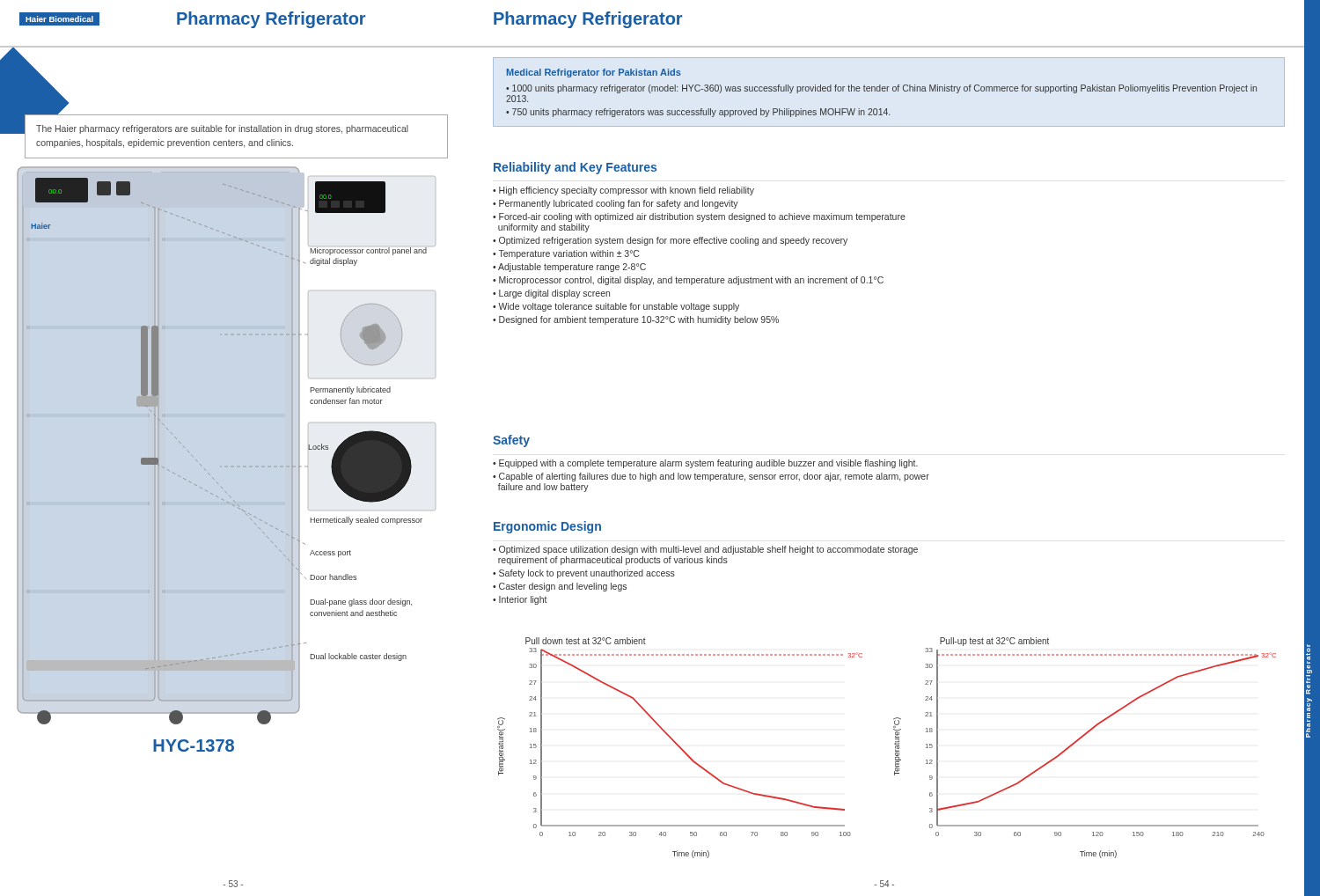Viewport: 1320px width, 896px height.
Task: Click on the list item containing "• Optimized space utilization design with multi-level and"
Action: pos(705,554)
